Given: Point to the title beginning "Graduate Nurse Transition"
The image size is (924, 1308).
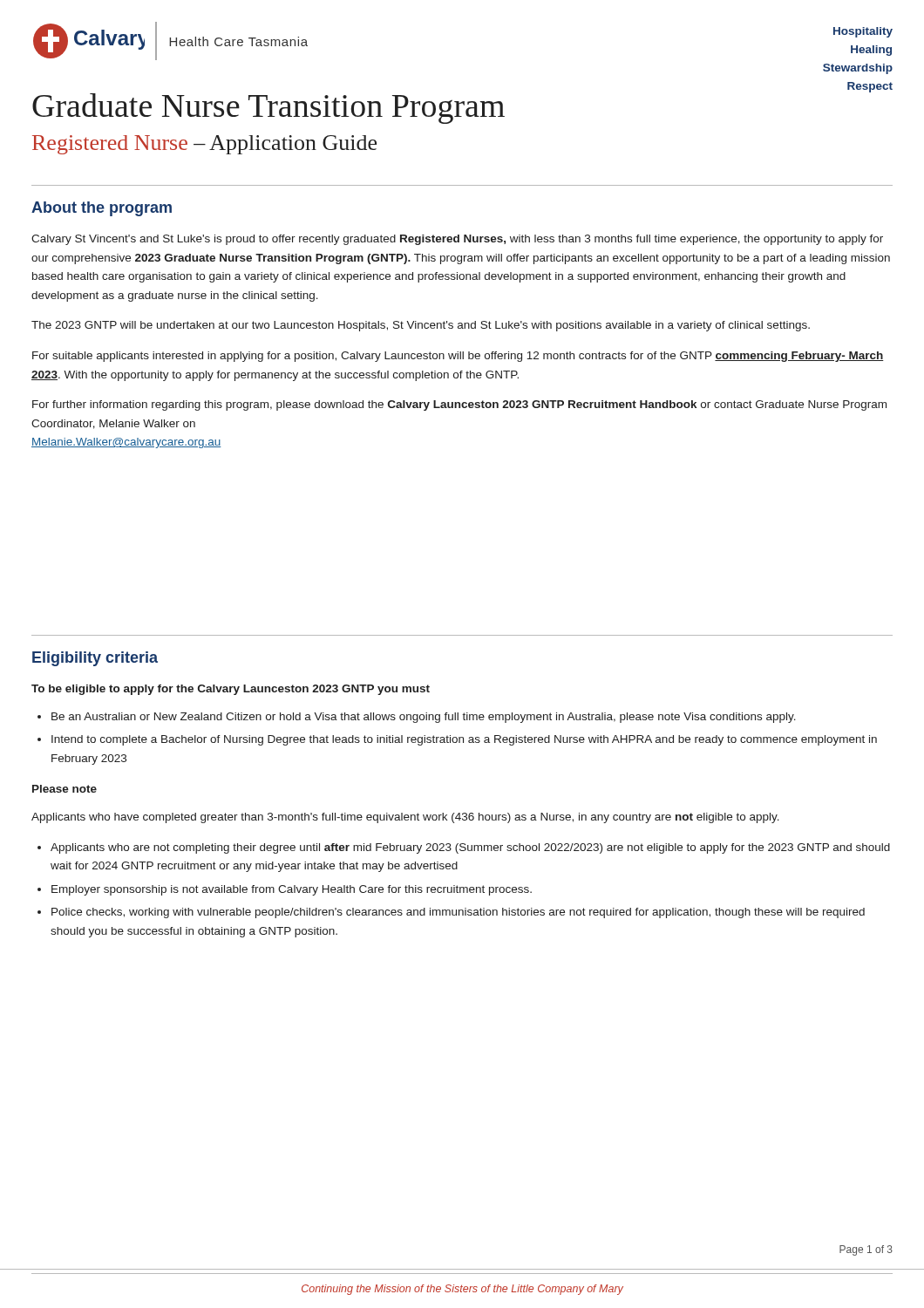Looking at the screenshot, I should (x=462, y=122).
